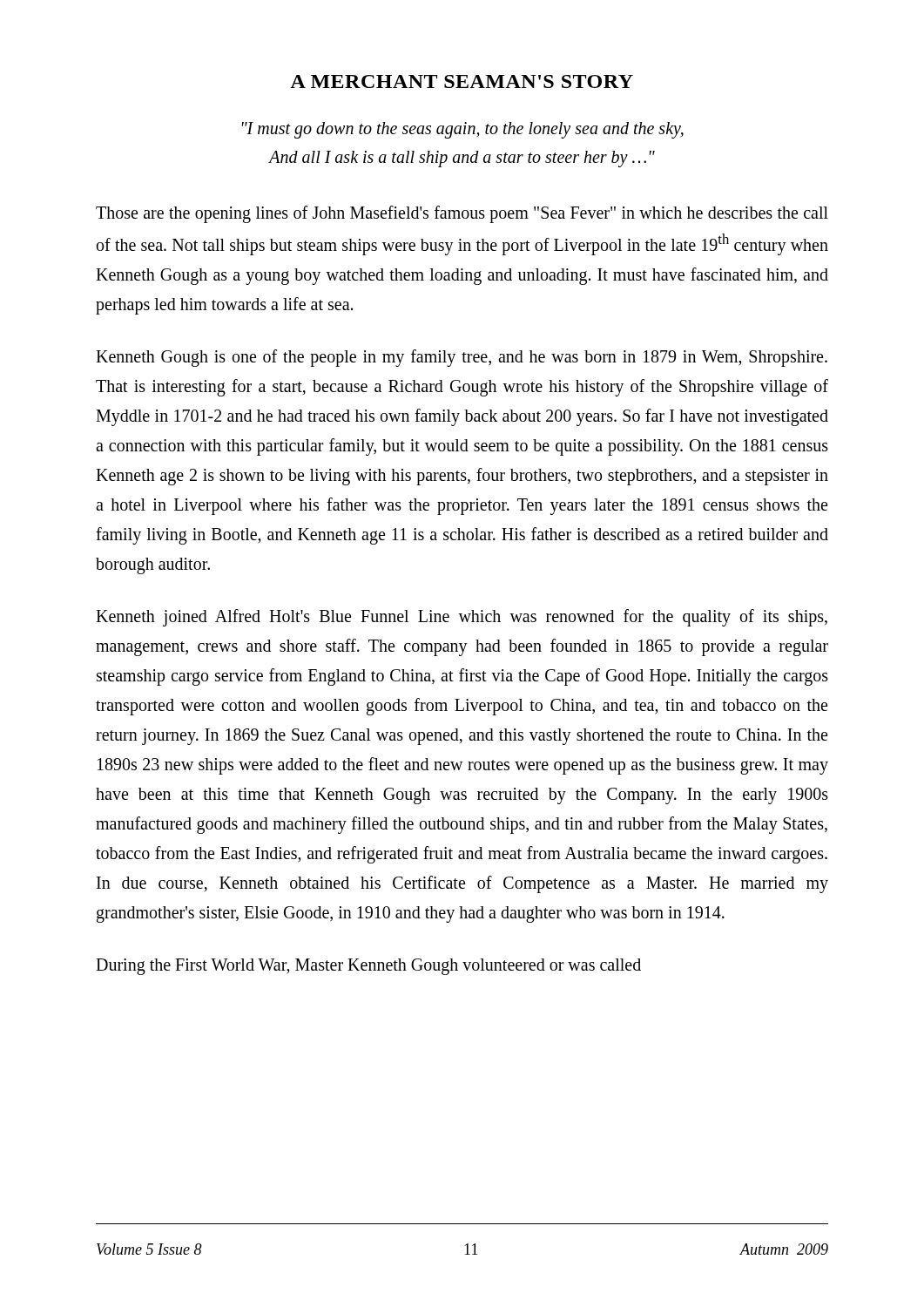This screenshot has height=1307, width=924.
Task: Locate the block of text that opens with ""I must go down"
Action: click(x=462, y=142)
